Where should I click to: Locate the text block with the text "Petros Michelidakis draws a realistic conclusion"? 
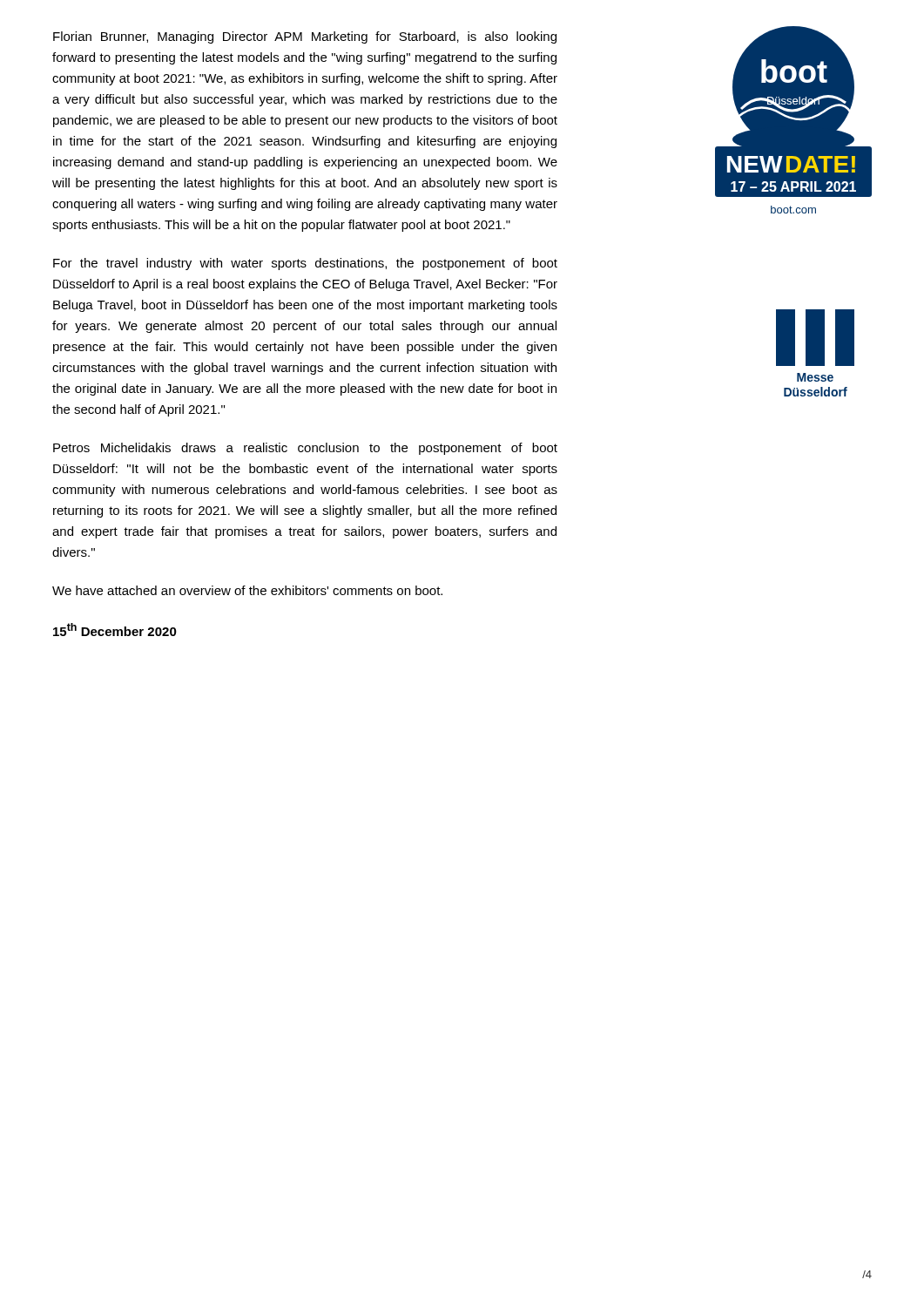305,500
